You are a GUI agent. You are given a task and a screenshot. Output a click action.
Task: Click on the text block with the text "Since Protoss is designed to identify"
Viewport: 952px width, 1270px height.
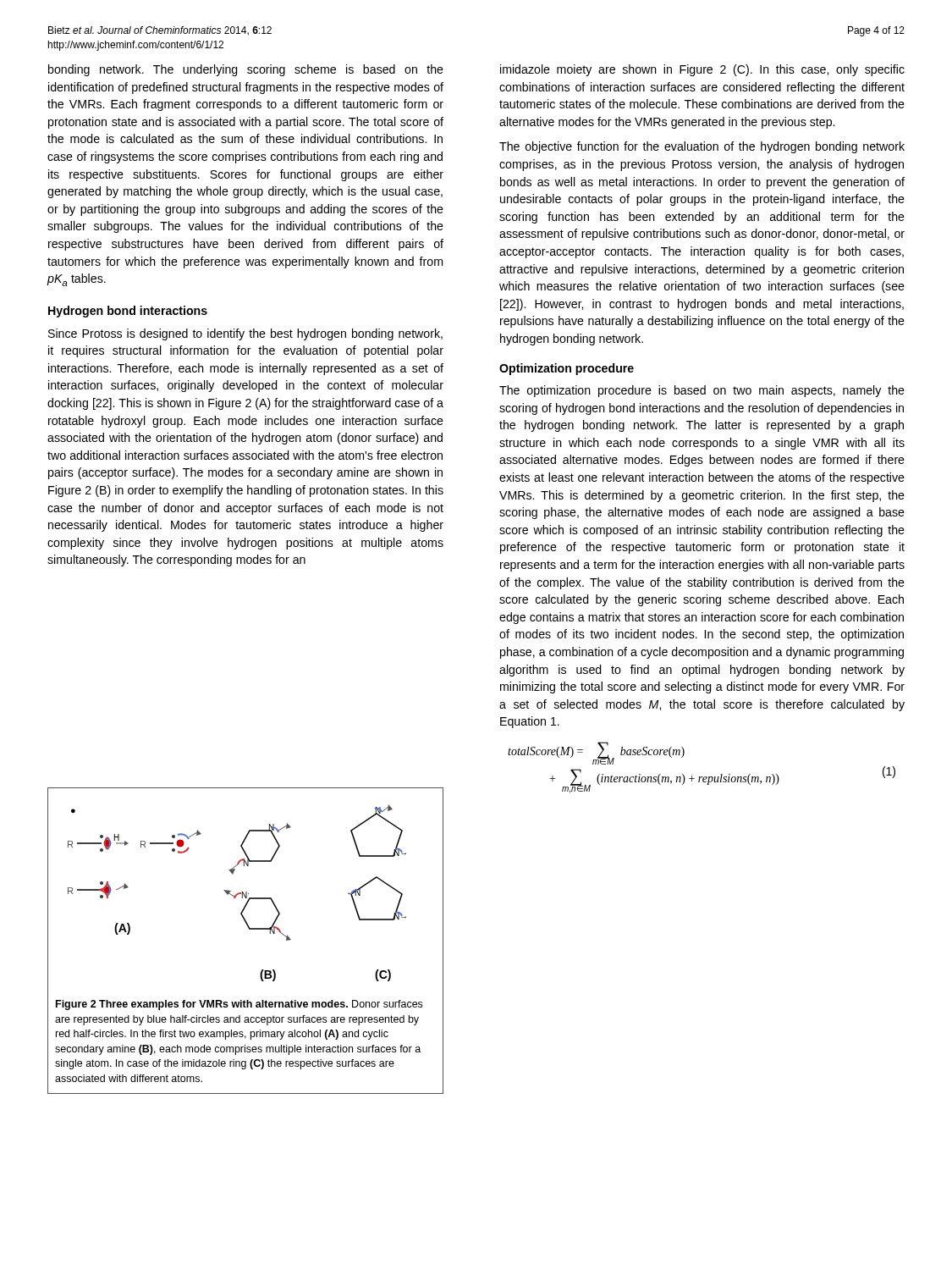coord(245,447)
